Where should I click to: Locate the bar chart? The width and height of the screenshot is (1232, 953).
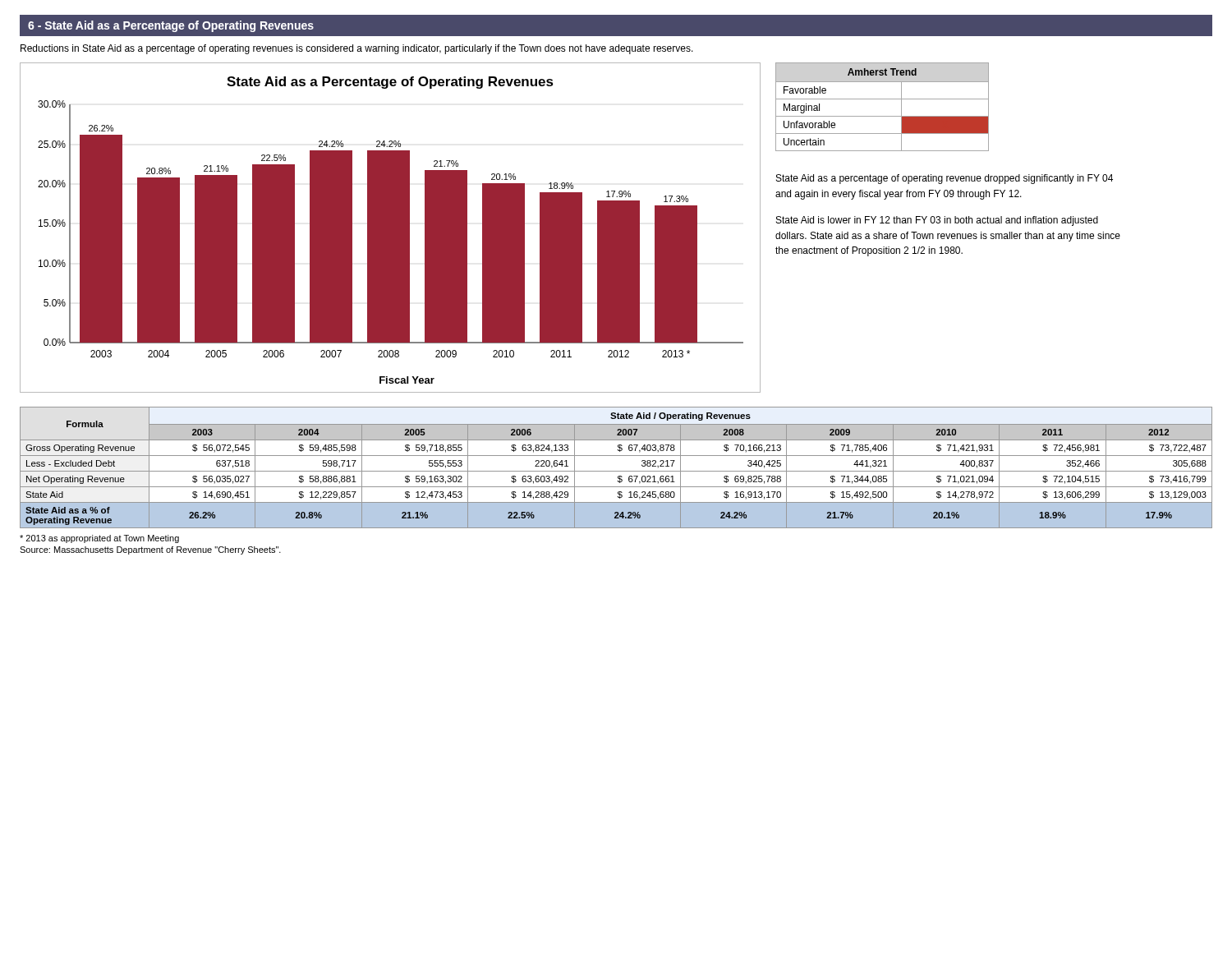pyautogui.click(x=390, y=229)
